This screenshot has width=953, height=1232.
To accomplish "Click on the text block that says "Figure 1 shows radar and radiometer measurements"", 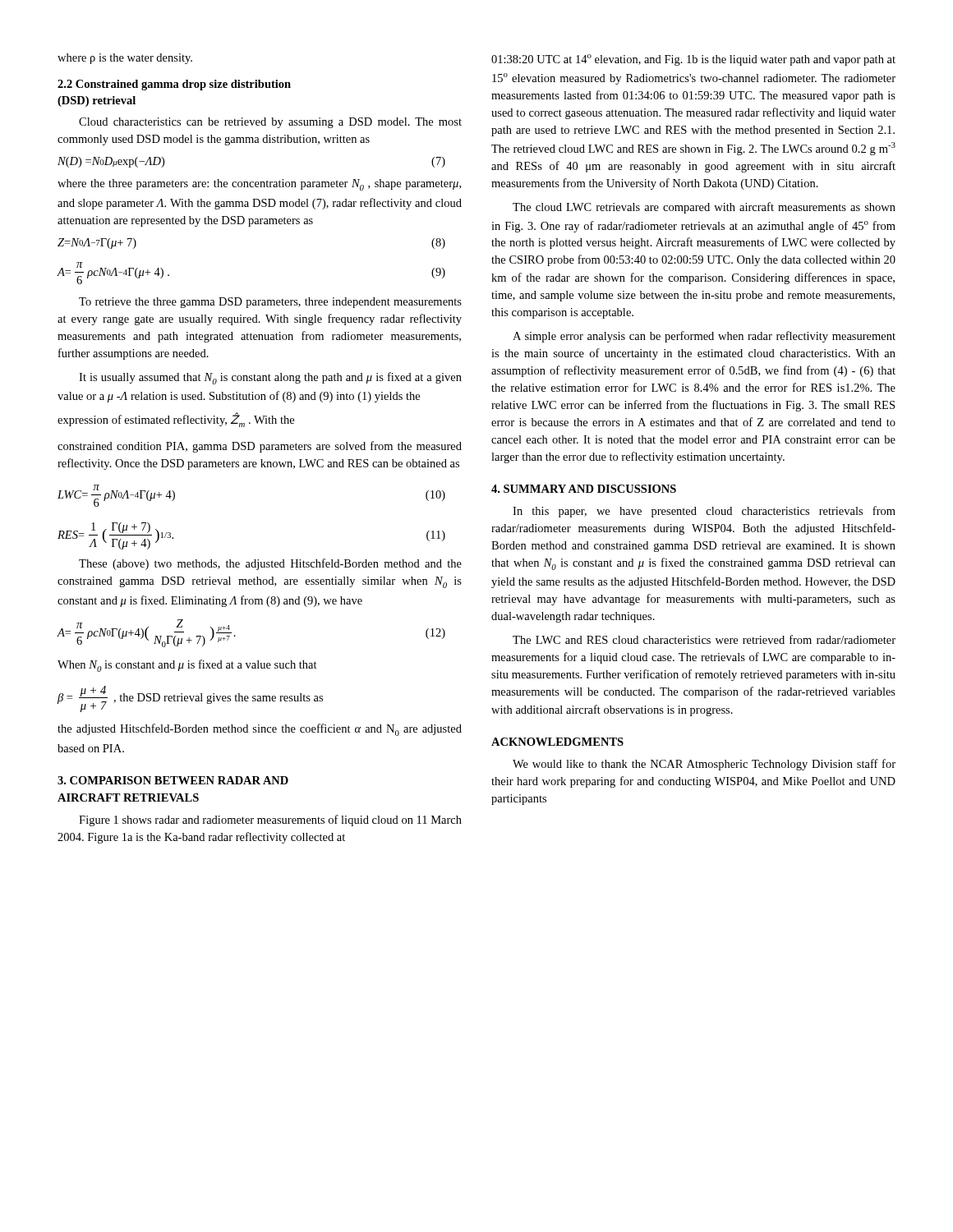I will [x=260, y=829].
